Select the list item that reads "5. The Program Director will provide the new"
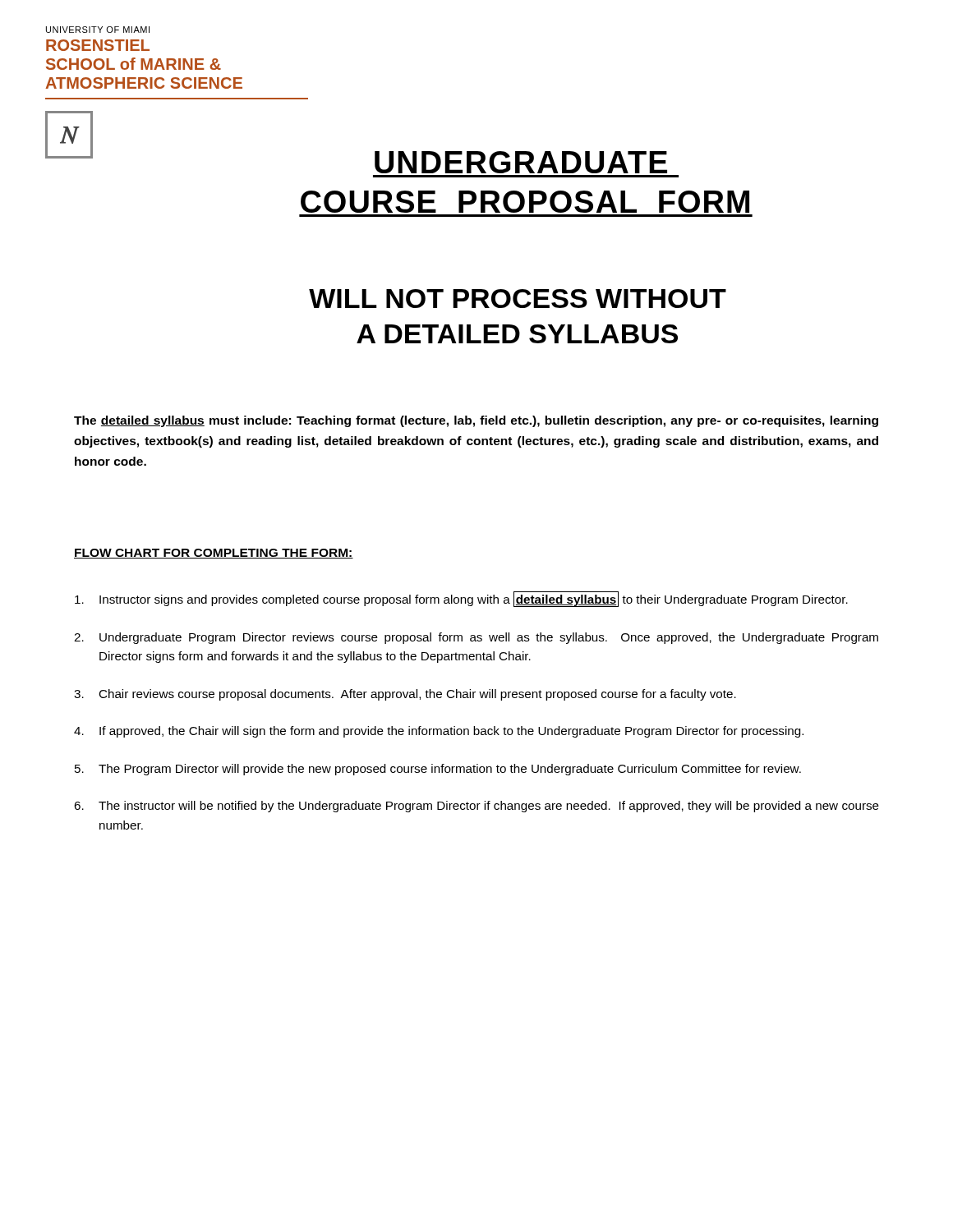Screen dimensions: 1232x953 coord(438,768)
